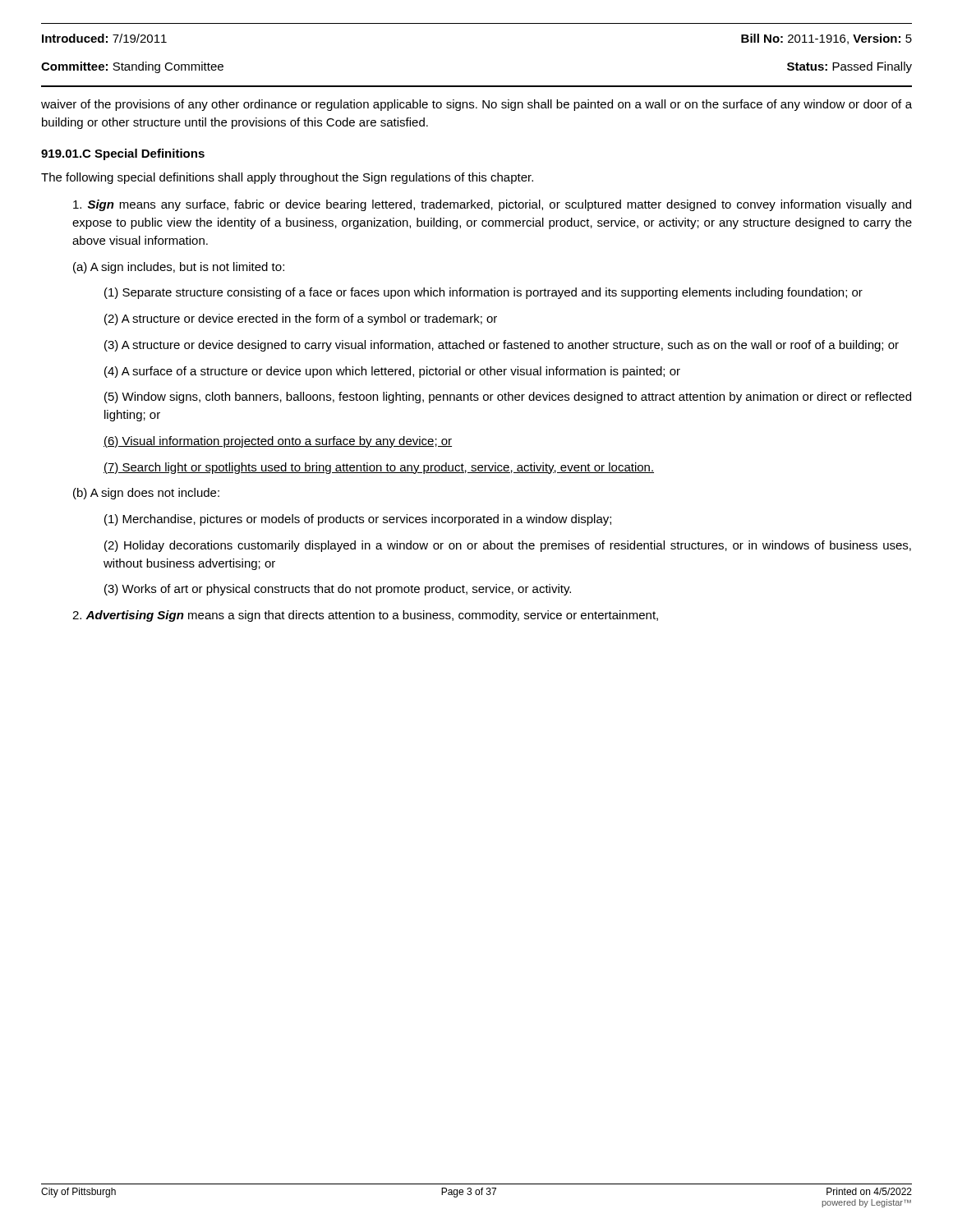Viewport: 953px width, 1232px height.
Task: Select the text block starting "(6) Visual information"
Action: pyautogui.click(x=278, y=440)
